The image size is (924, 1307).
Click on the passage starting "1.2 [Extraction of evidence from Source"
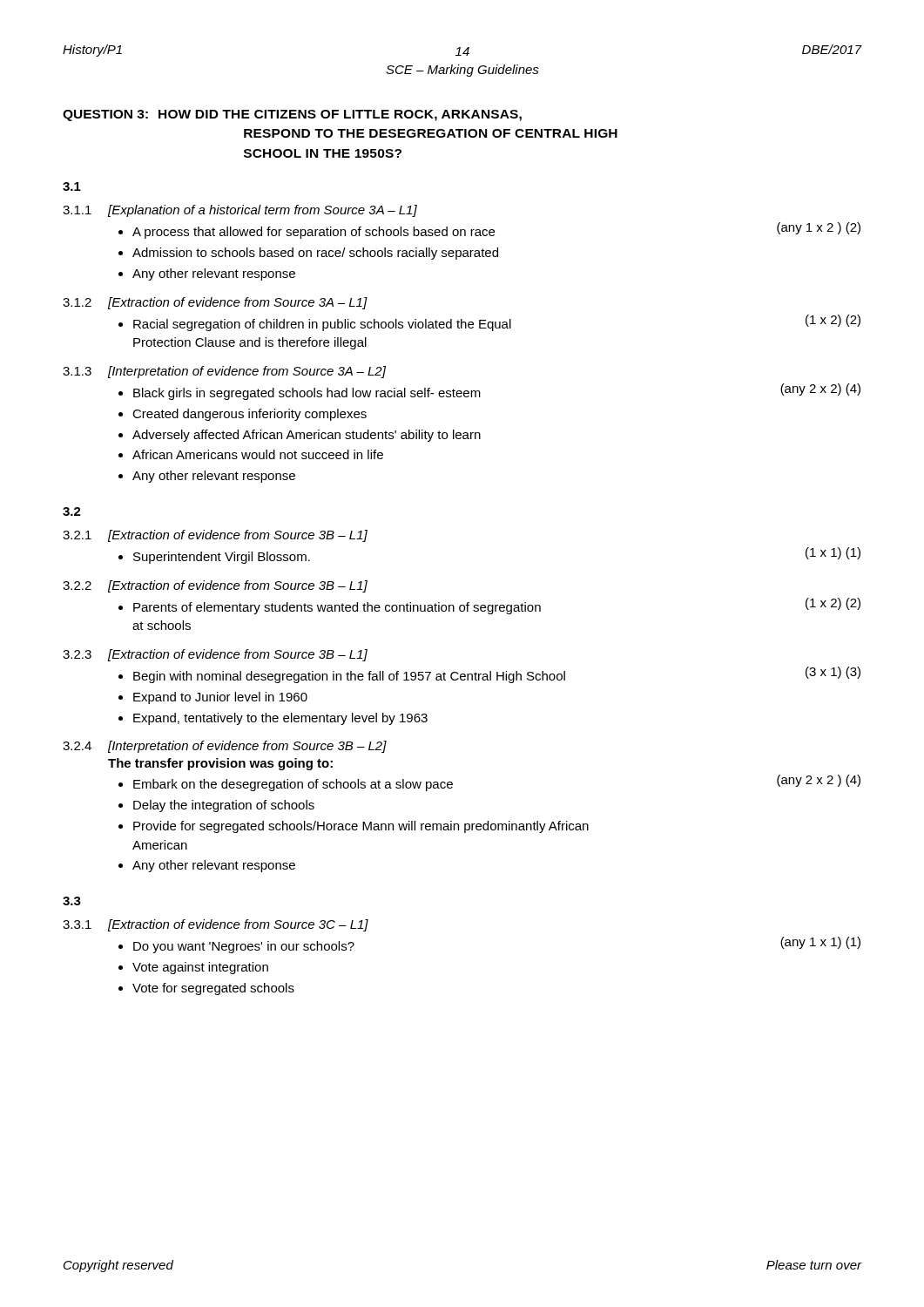[x=462, y=324]
